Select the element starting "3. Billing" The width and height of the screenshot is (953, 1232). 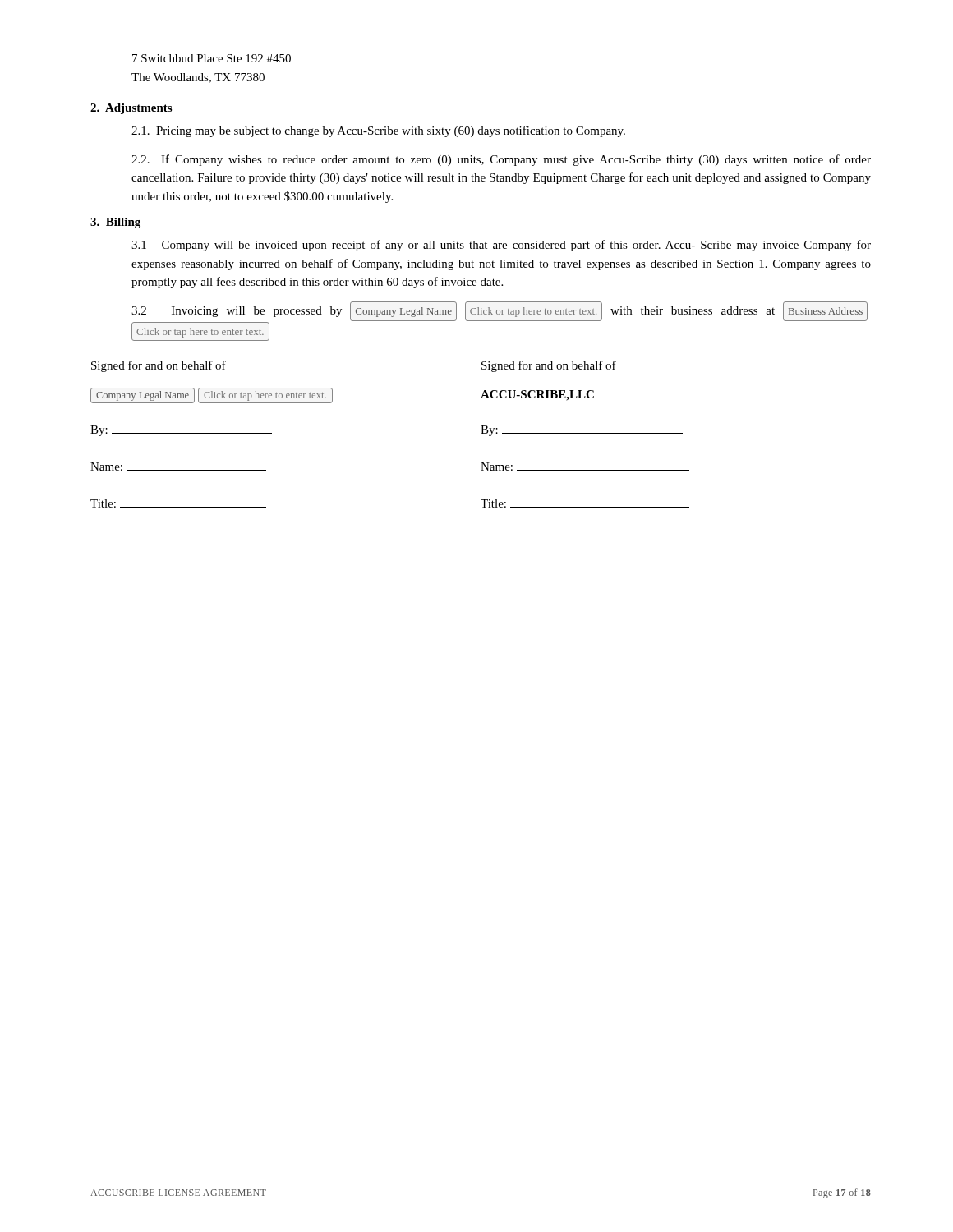(116, 222)
